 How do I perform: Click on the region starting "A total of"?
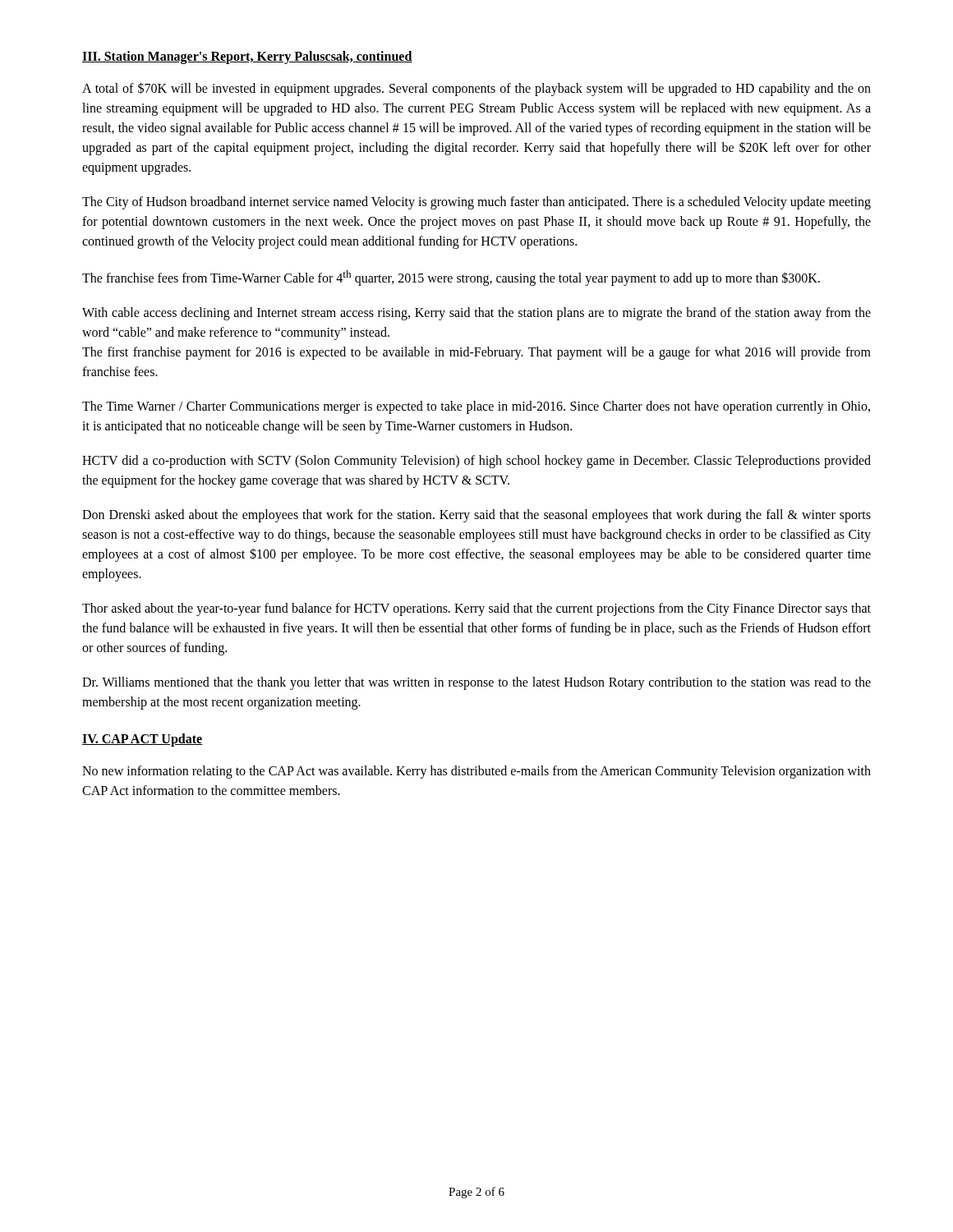(x=476, y=128)
